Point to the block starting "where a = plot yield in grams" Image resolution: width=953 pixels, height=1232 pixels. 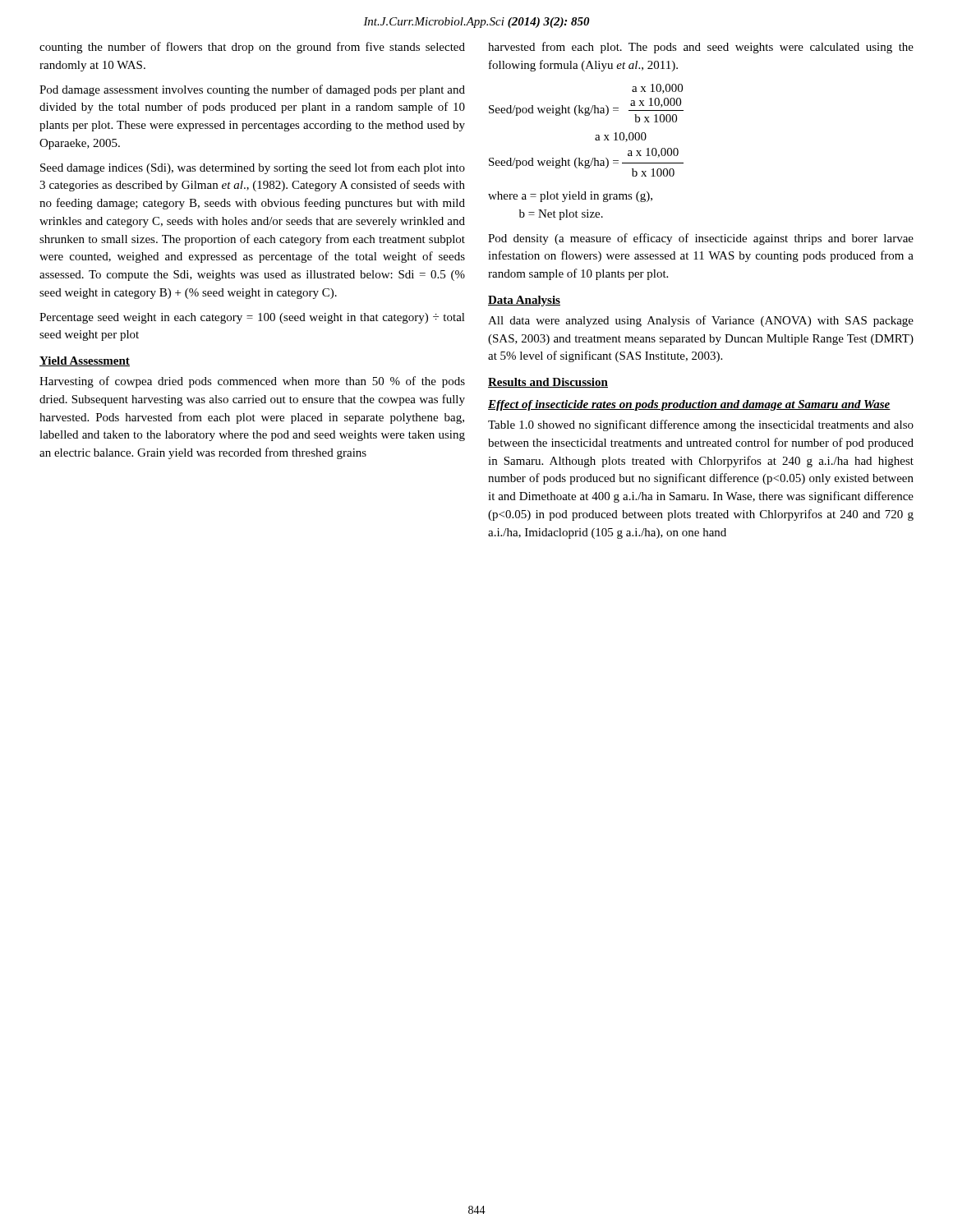pyautogui.click(x=570, y=197)
